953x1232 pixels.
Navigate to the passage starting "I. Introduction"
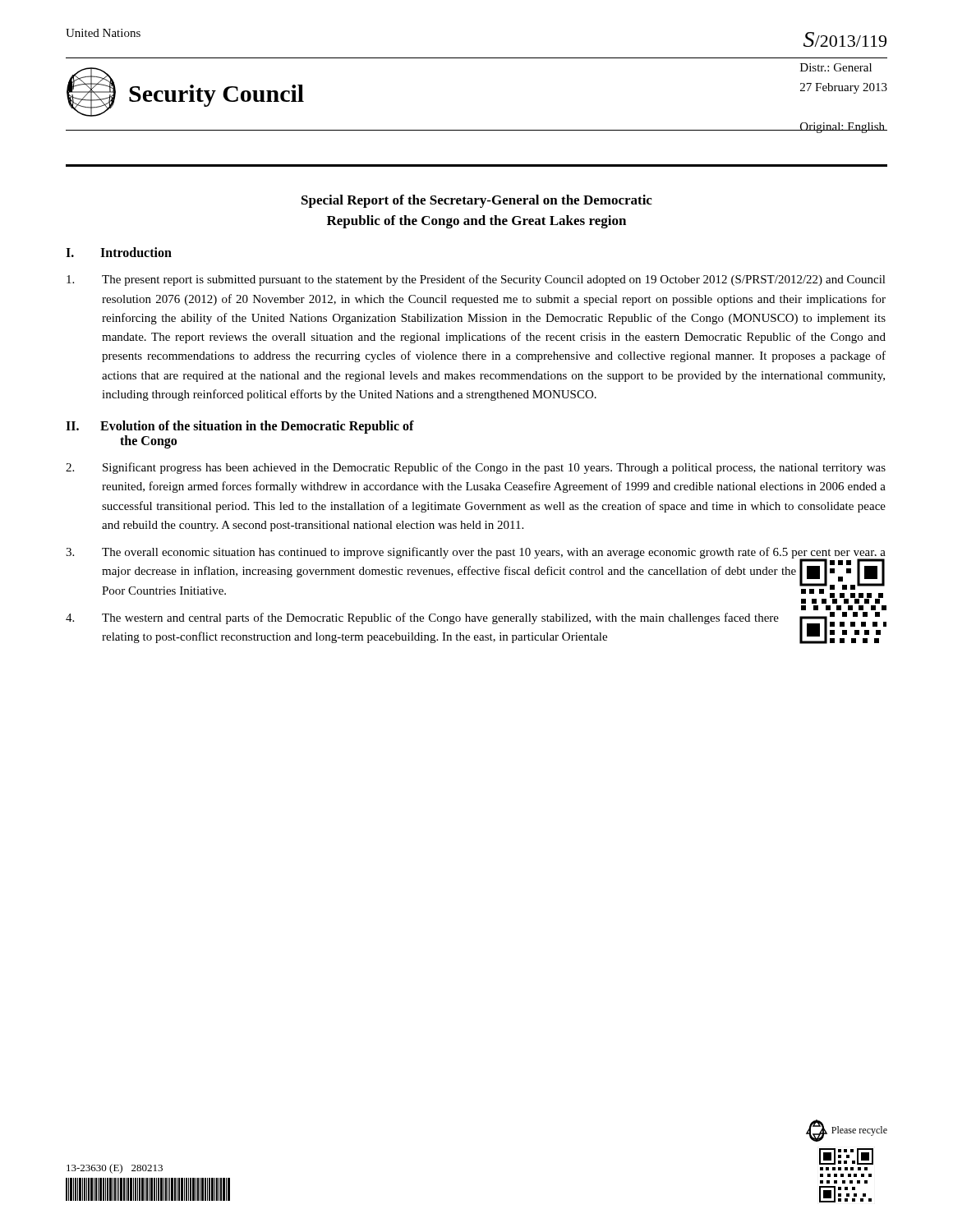click(119, 253)
